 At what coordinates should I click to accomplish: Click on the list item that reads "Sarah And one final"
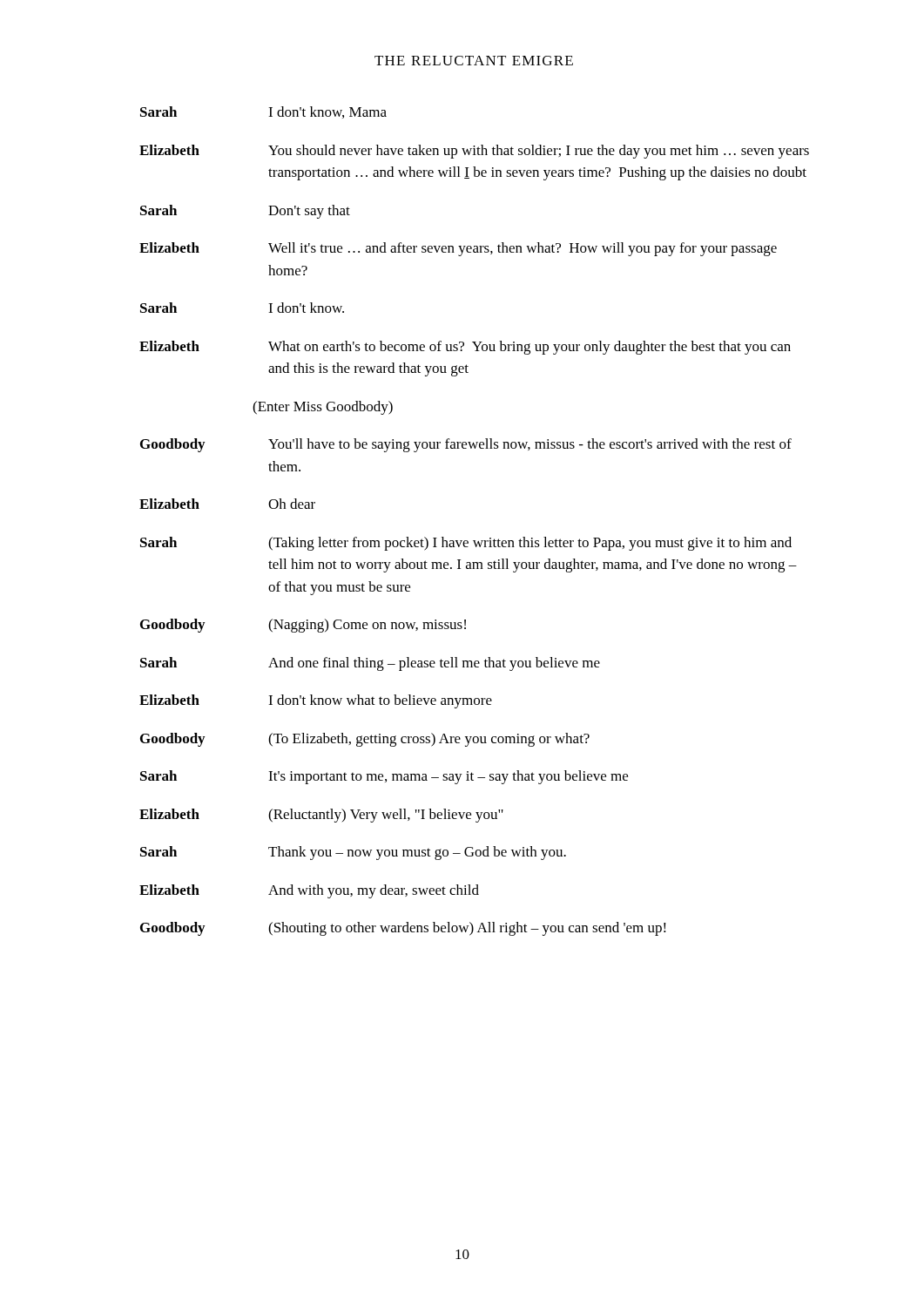pos(475,662)
